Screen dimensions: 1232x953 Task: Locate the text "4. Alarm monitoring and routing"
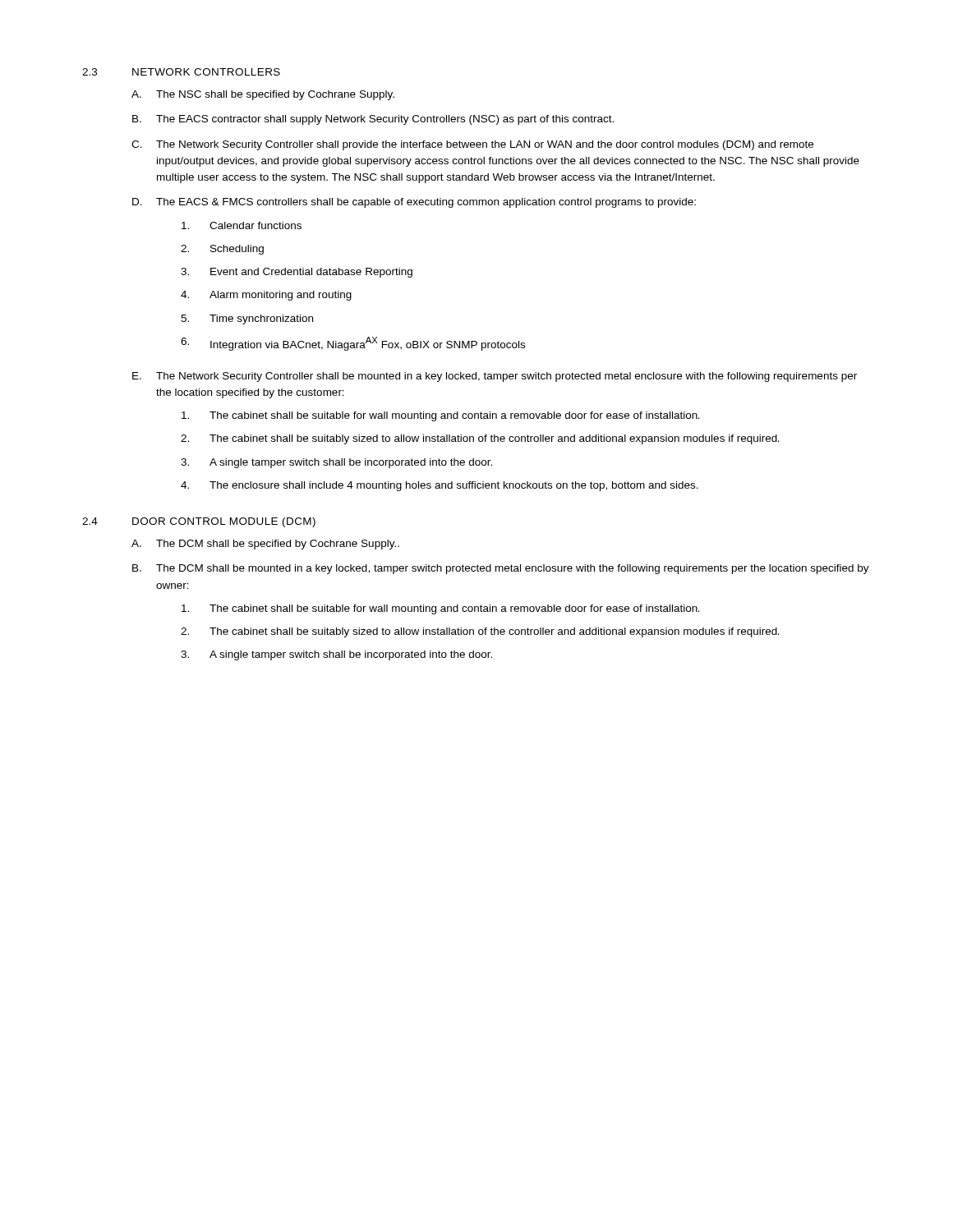click(266, 296)
